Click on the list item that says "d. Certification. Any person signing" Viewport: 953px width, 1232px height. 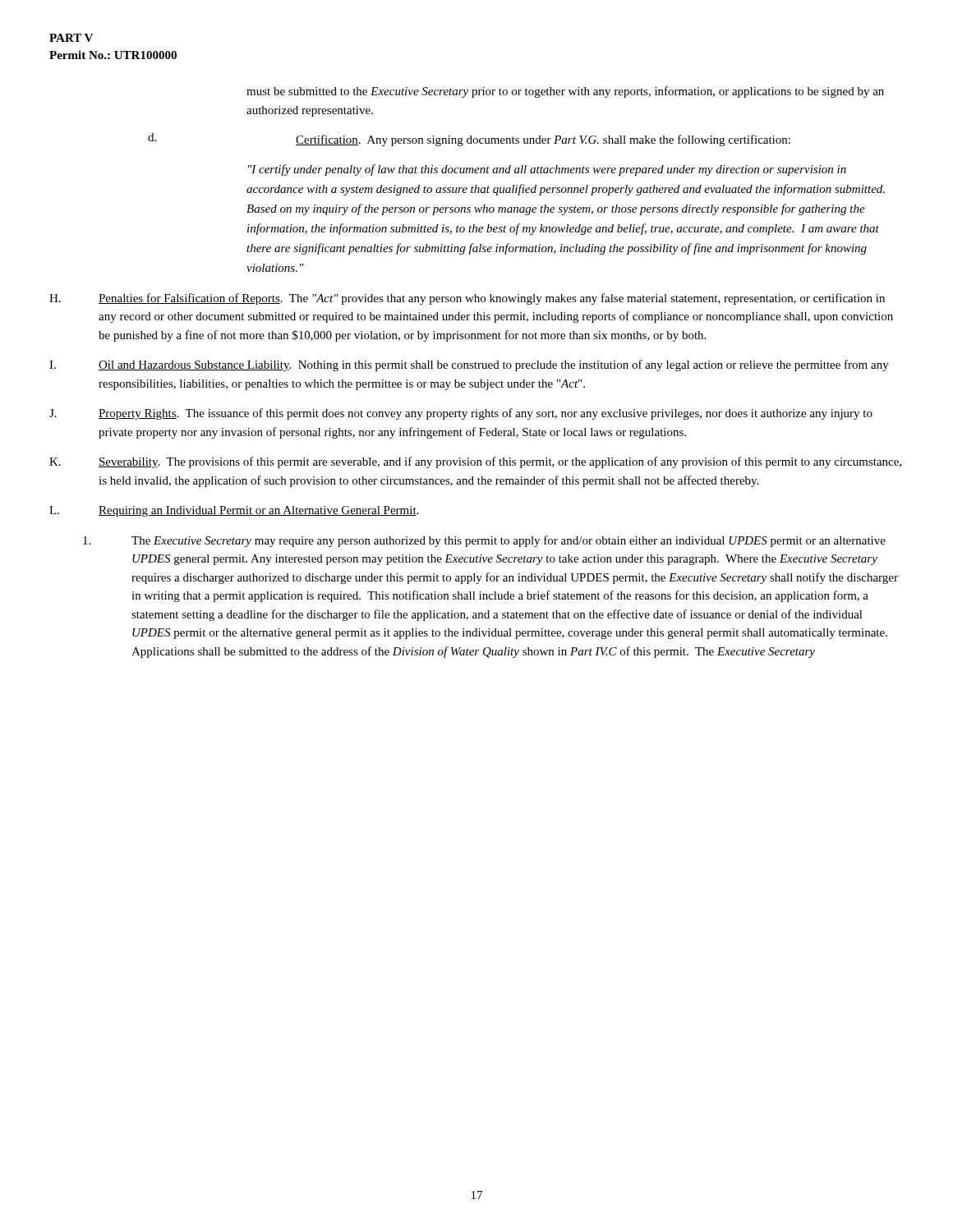pos(476,140)
